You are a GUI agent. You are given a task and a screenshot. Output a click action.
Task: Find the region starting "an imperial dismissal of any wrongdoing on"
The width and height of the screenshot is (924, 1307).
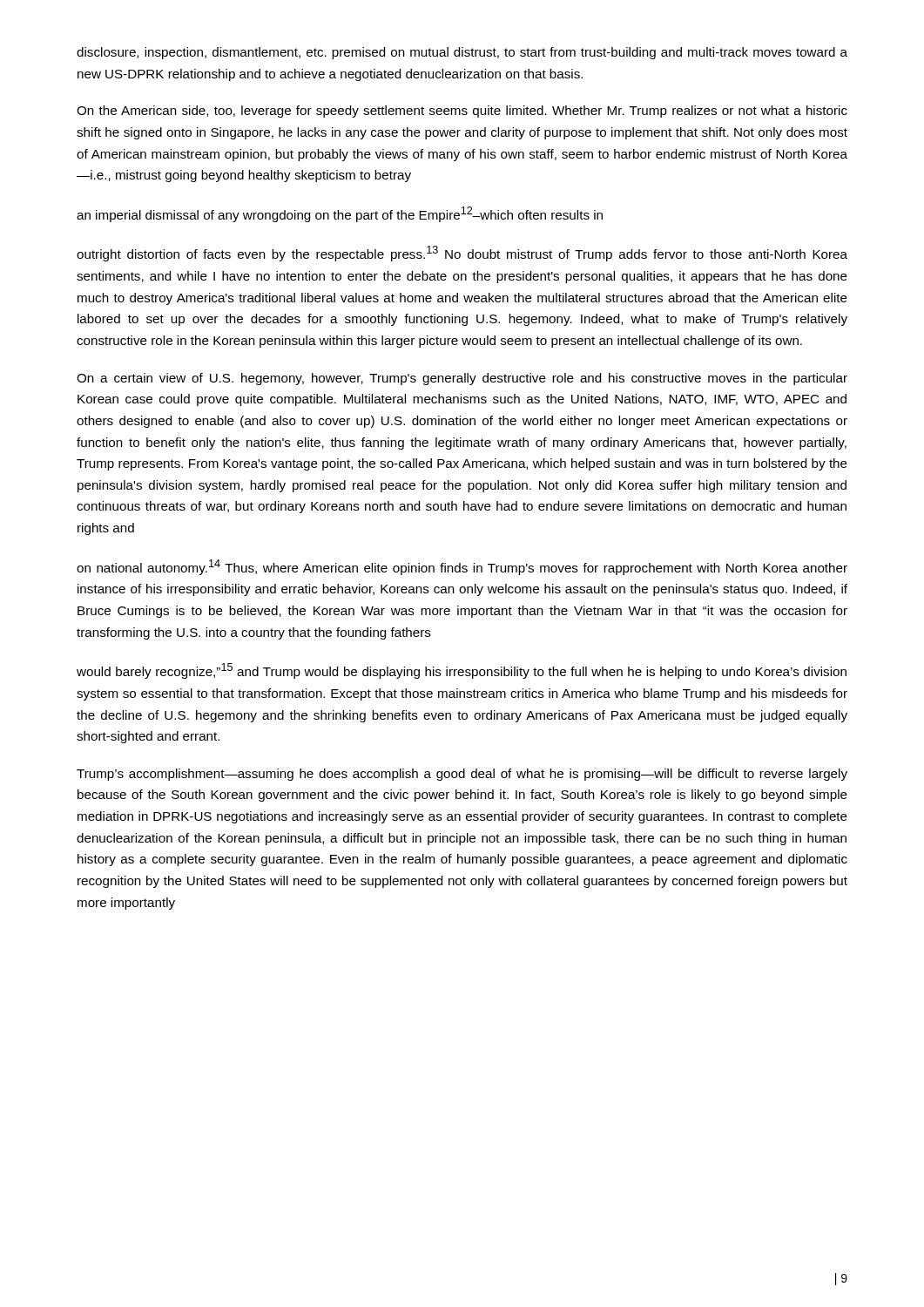pyautogui.click(x=340, y=213)
